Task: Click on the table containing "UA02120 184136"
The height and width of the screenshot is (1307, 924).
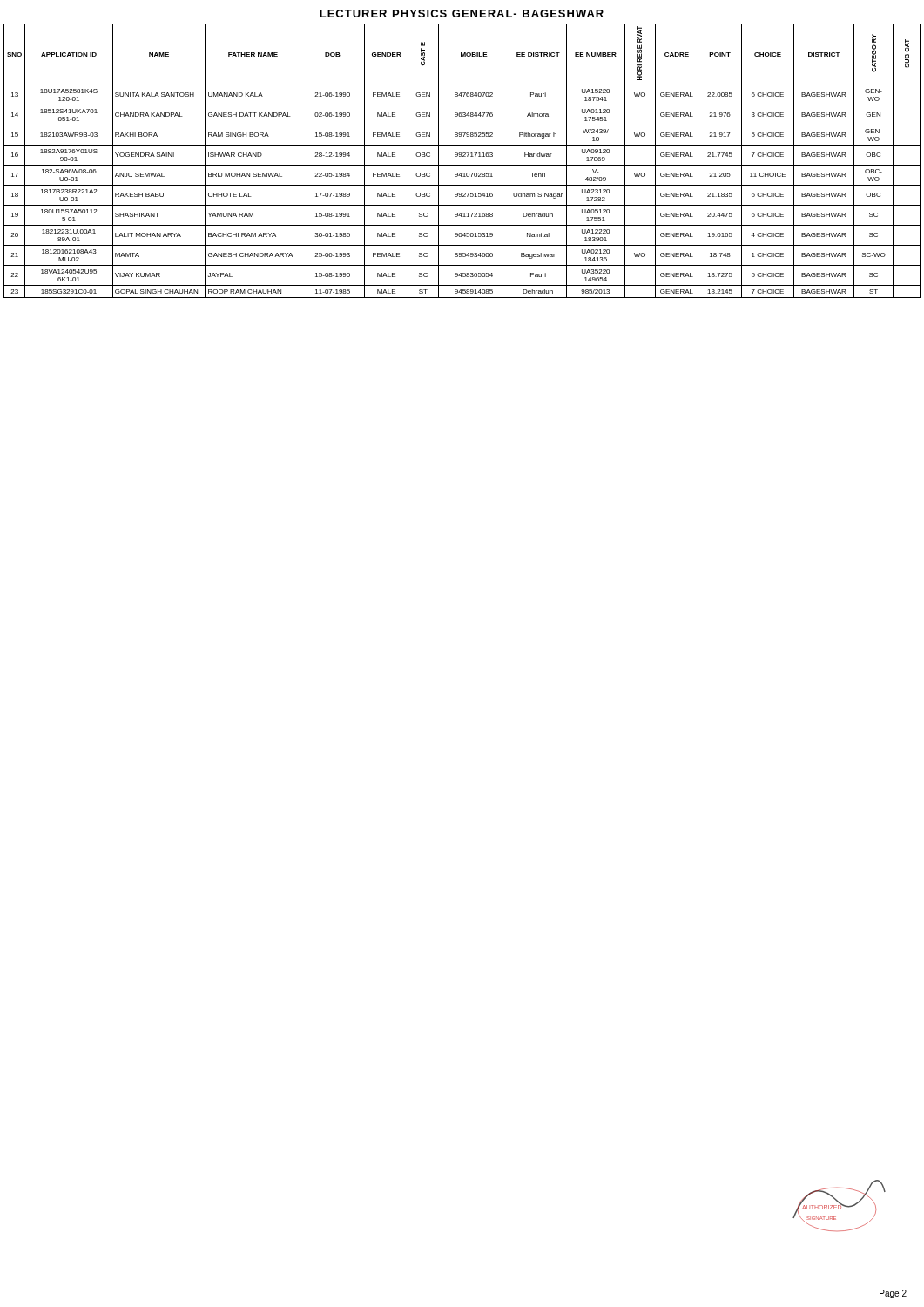Action: coord(462,161)
